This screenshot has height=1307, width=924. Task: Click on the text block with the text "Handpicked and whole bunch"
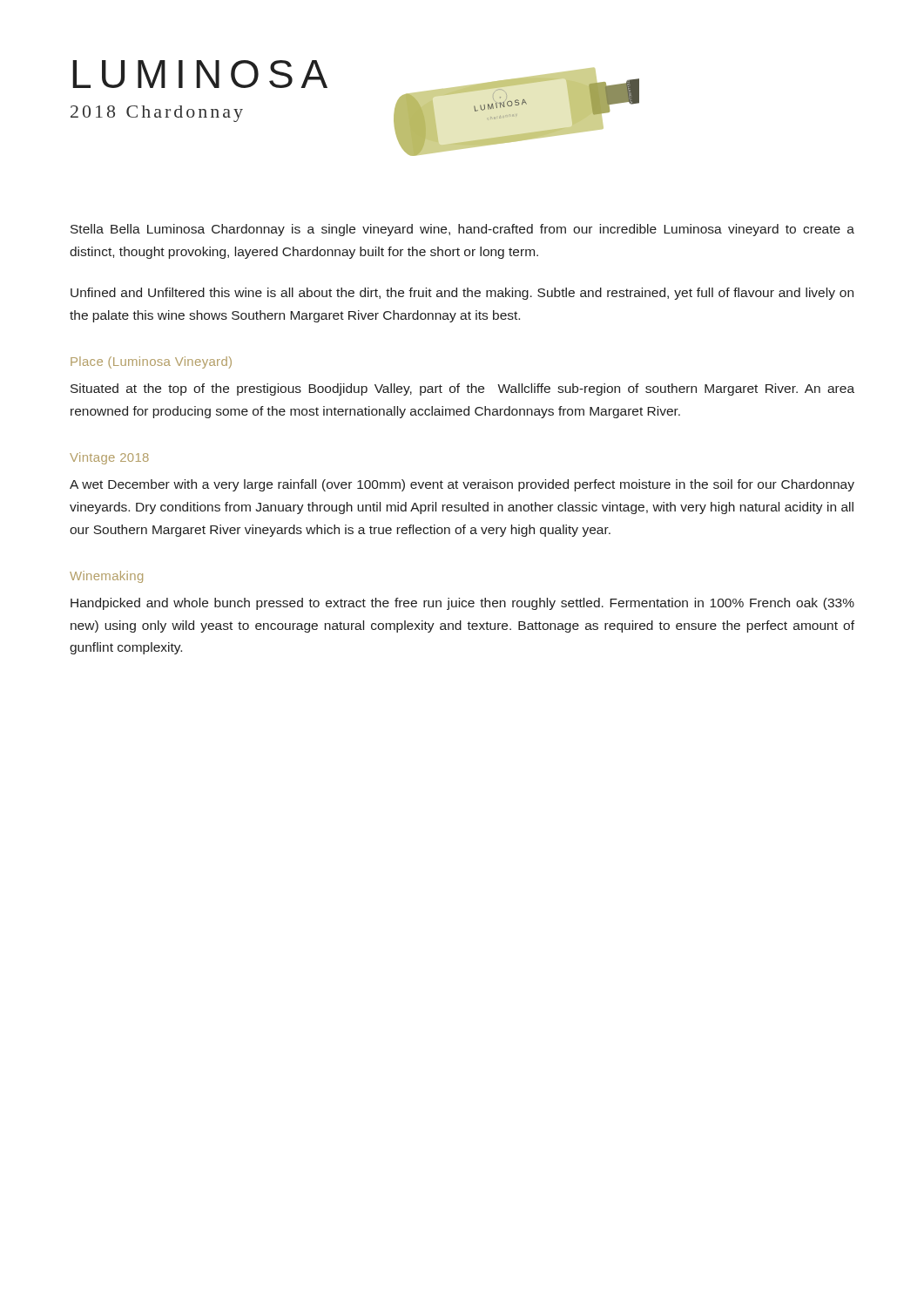click(462, 625)
